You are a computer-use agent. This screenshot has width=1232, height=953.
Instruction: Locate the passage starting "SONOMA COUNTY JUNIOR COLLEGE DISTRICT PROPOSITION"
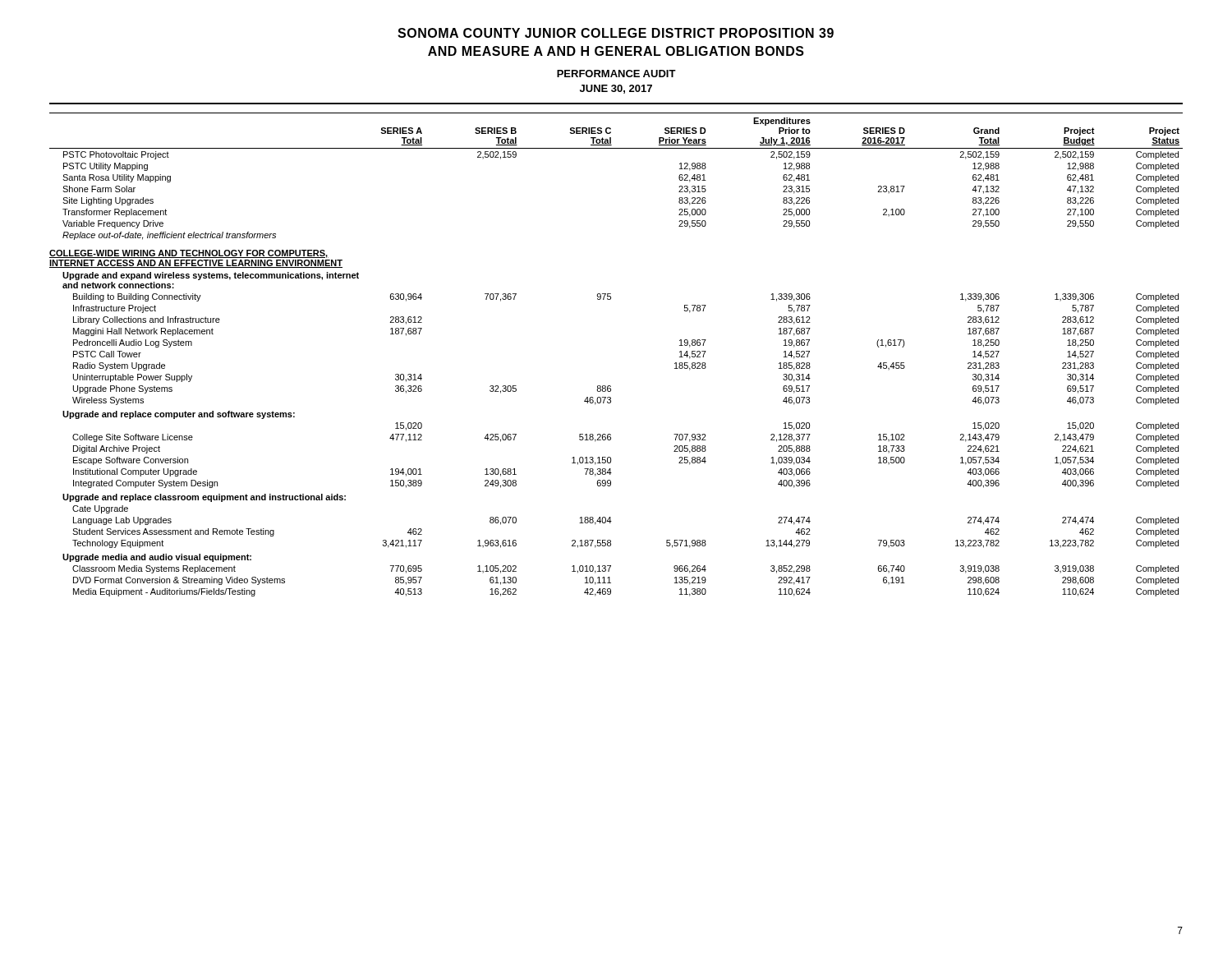pos(616,60)
